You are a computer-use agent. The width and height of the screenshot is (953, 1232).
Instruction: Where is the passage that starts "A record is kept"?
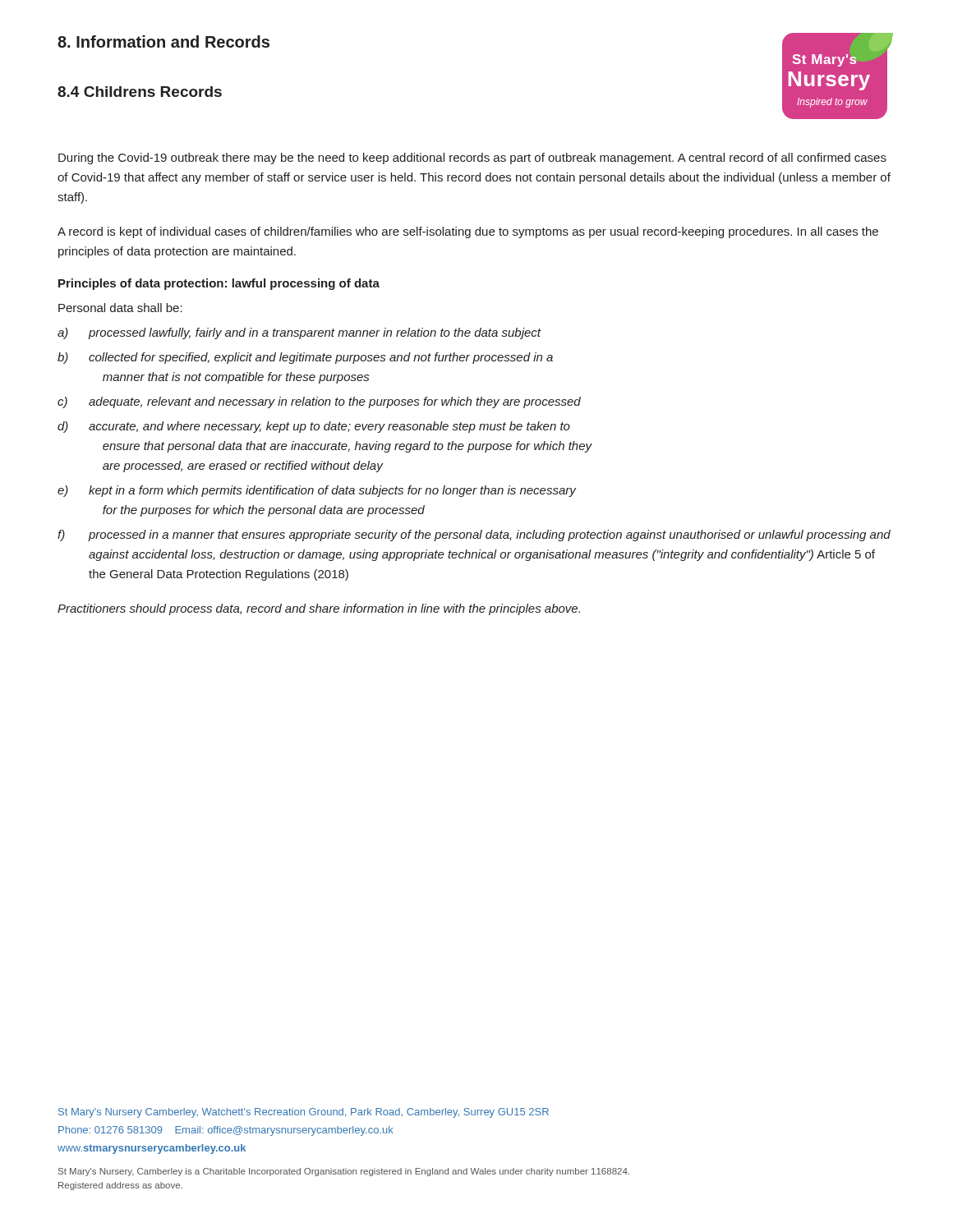coord(468,241)
